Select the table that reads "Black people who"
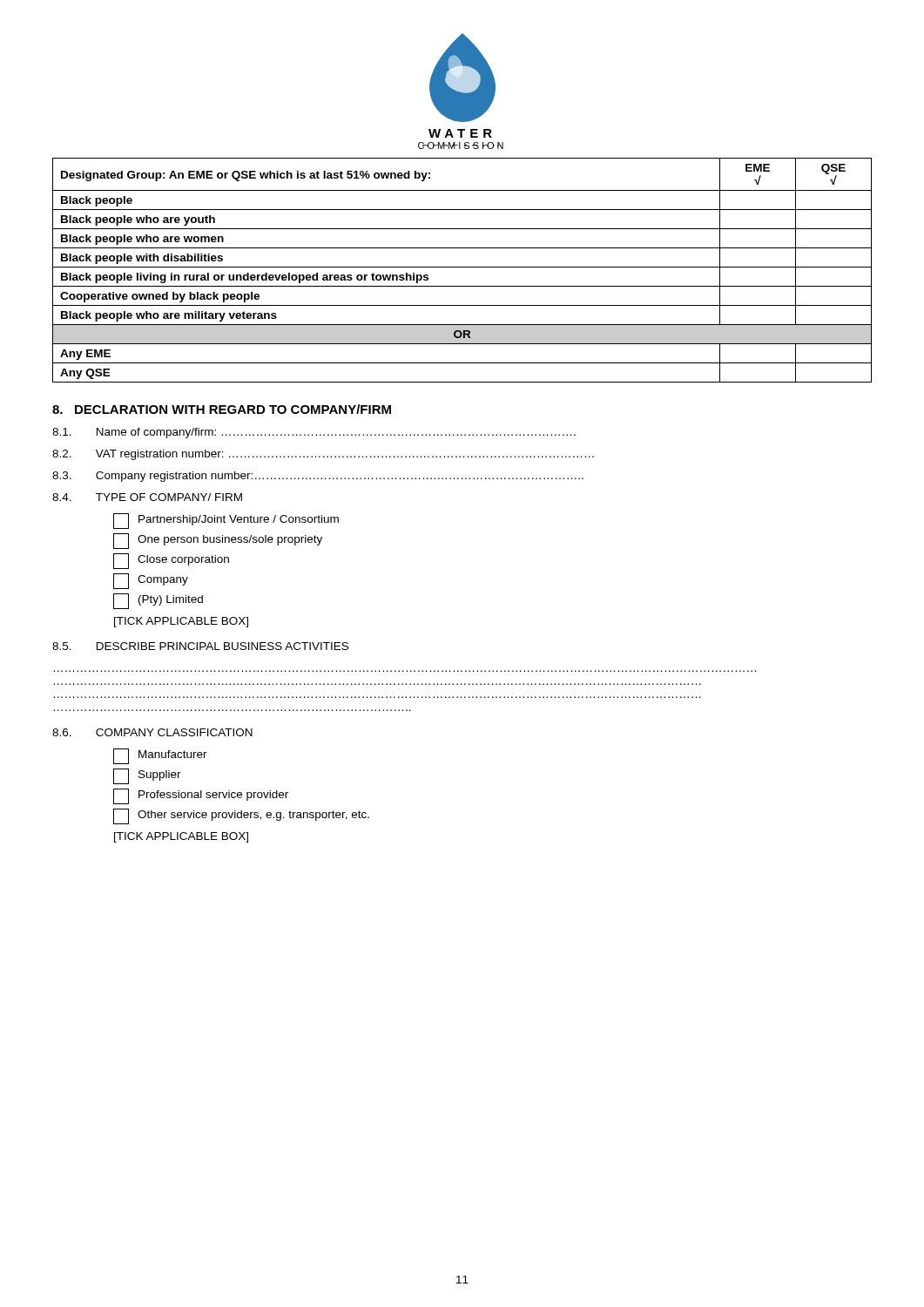Image resolution: width=924 pixels, height=1307 pixels. pyautogui.click(x=462, y=270)
